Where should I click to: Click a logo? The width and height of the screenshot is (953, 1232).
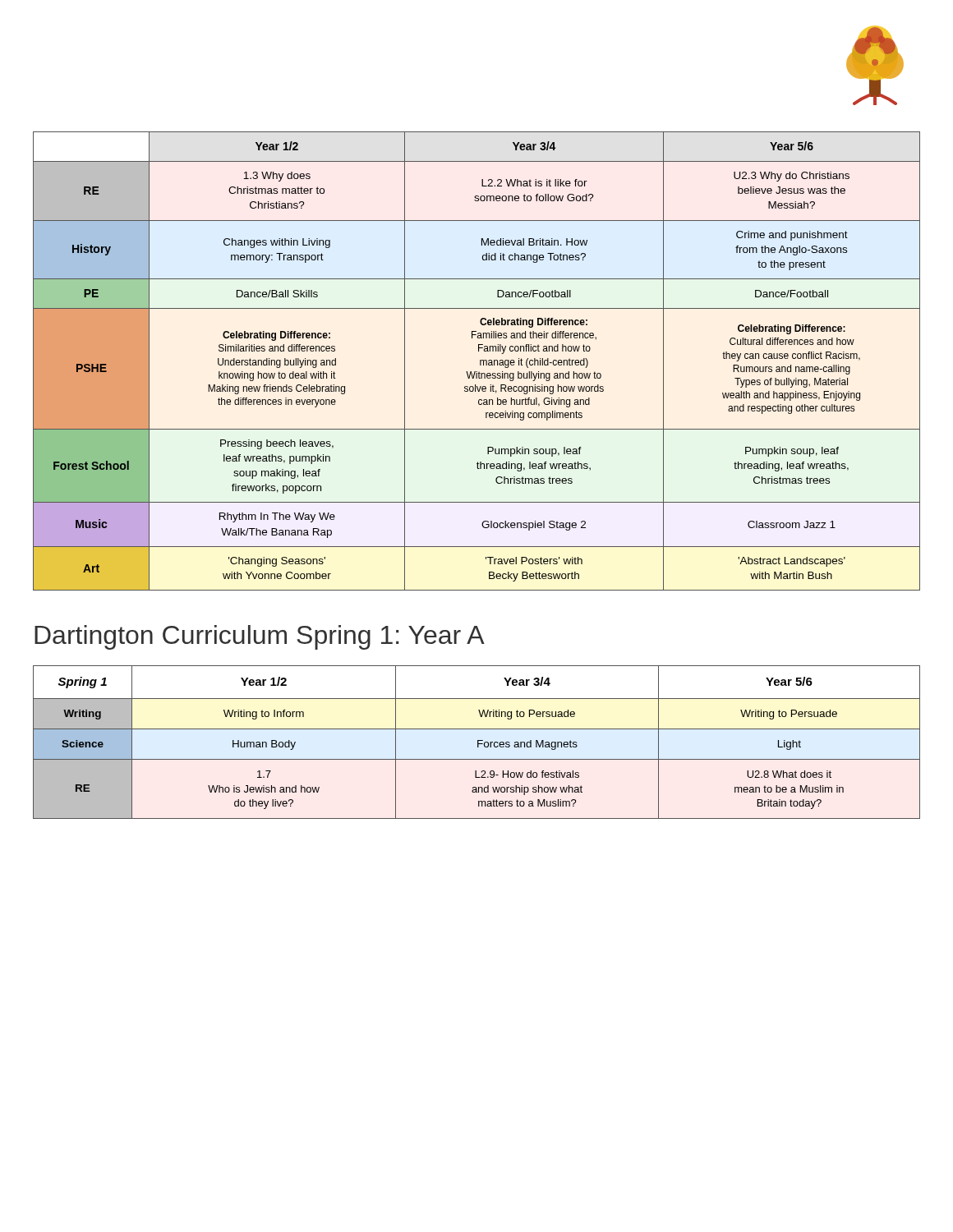(x=875, y=60)
